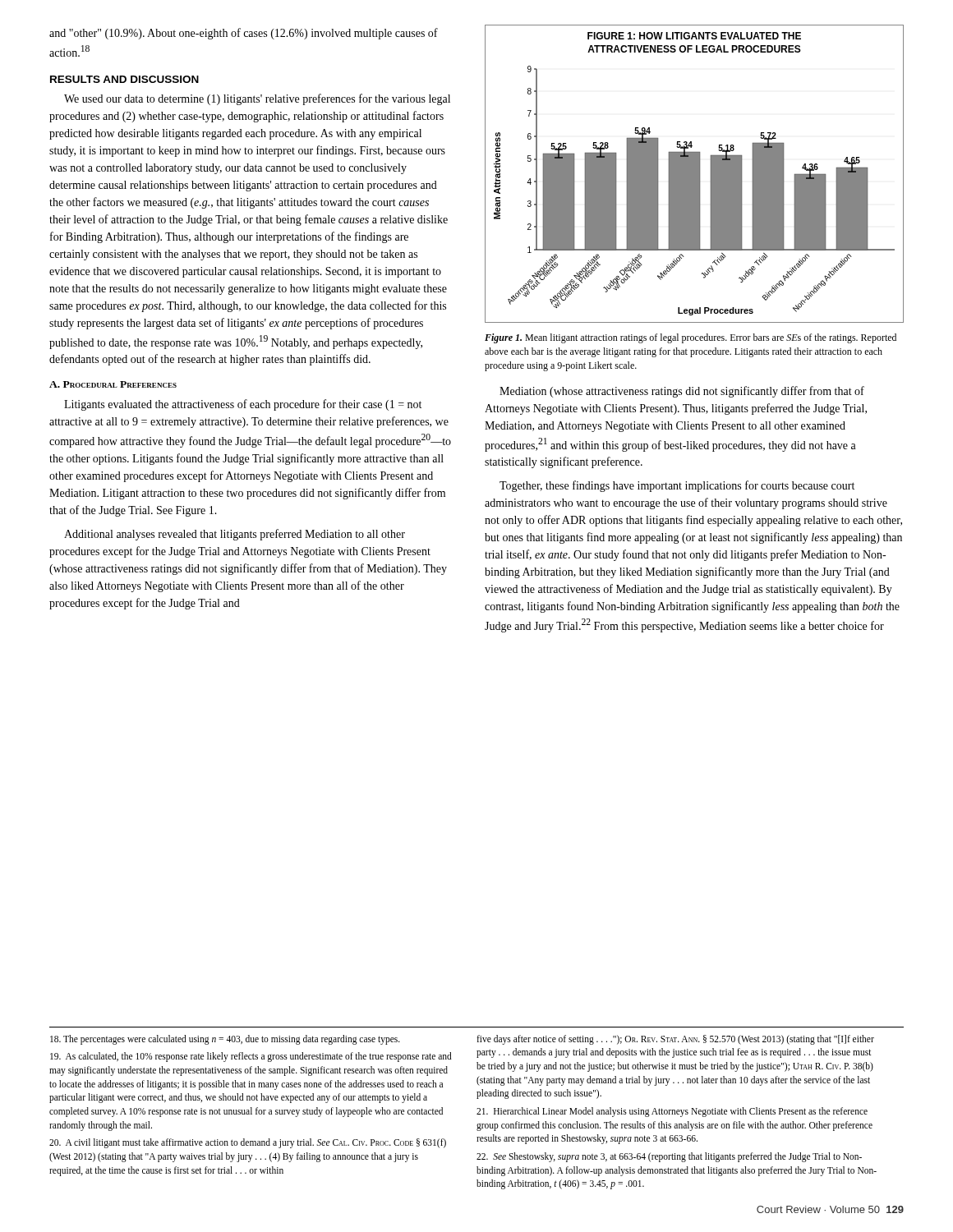
Task: Locate the text block that says "Mediation (whose attractiveness"
Action: [x=694, y=509]
